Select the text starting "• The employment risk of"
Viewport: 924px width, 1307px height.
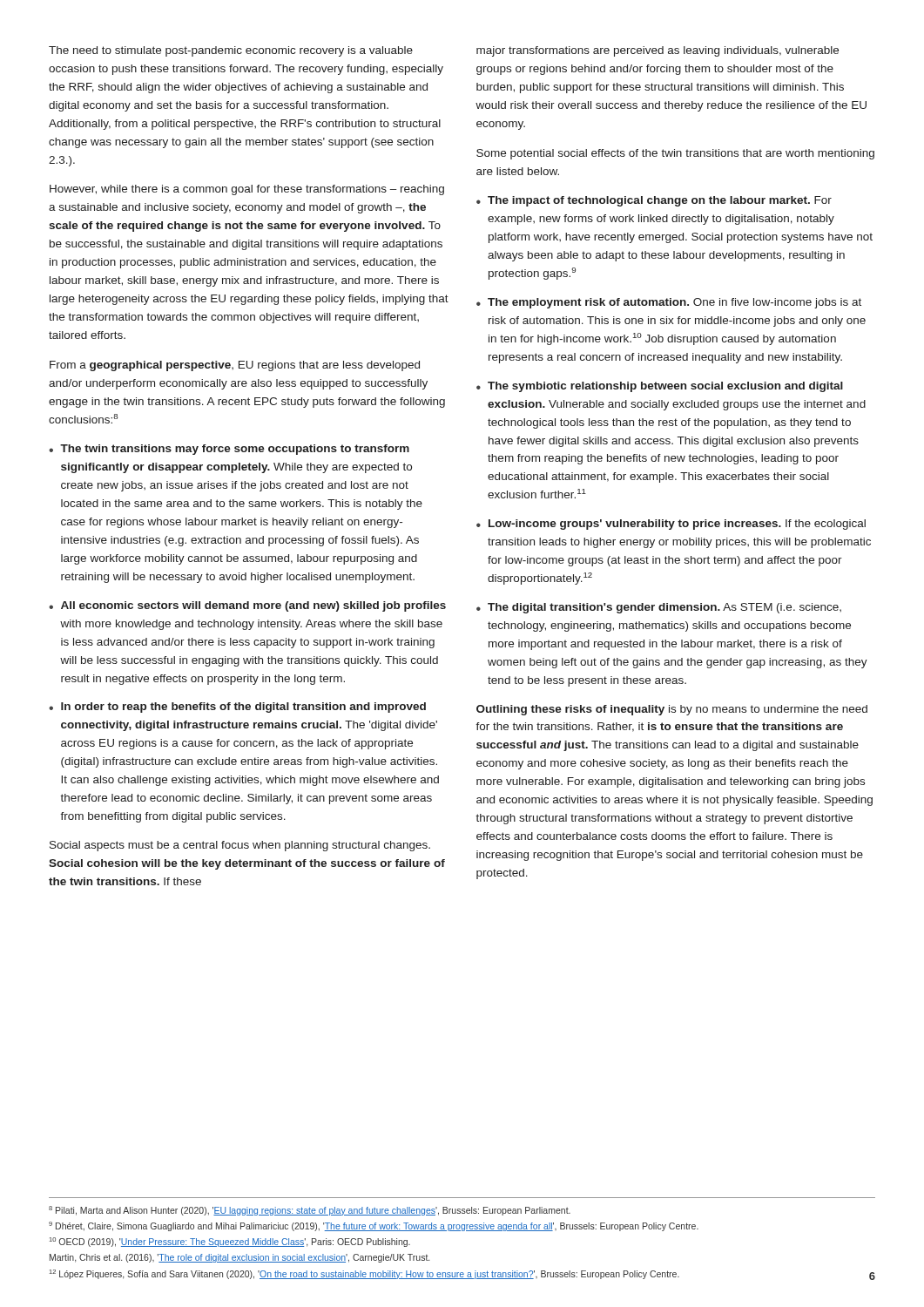coord(676,330)
